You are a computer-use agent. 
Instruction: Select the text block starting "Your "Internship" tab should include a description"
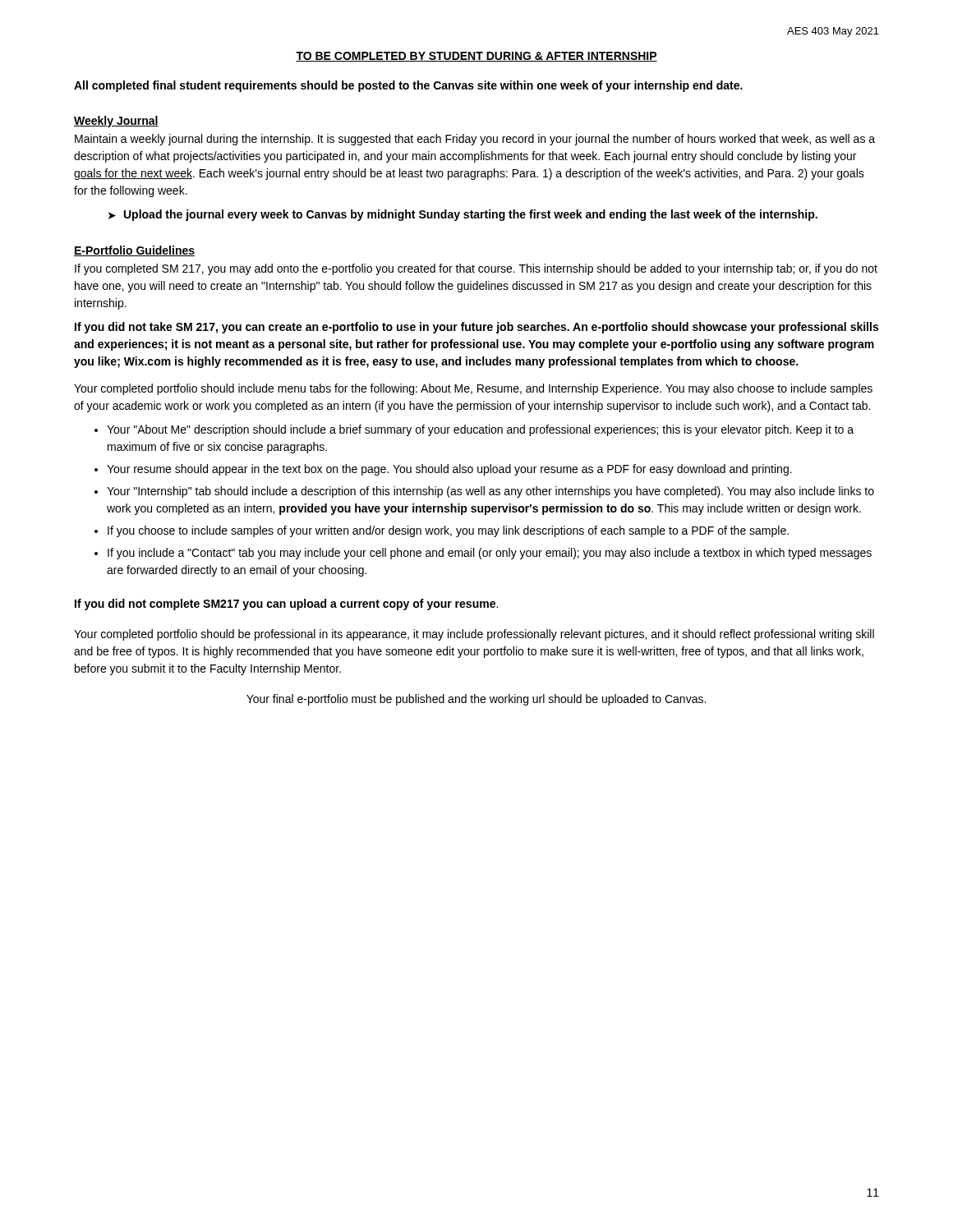point(490,500)
